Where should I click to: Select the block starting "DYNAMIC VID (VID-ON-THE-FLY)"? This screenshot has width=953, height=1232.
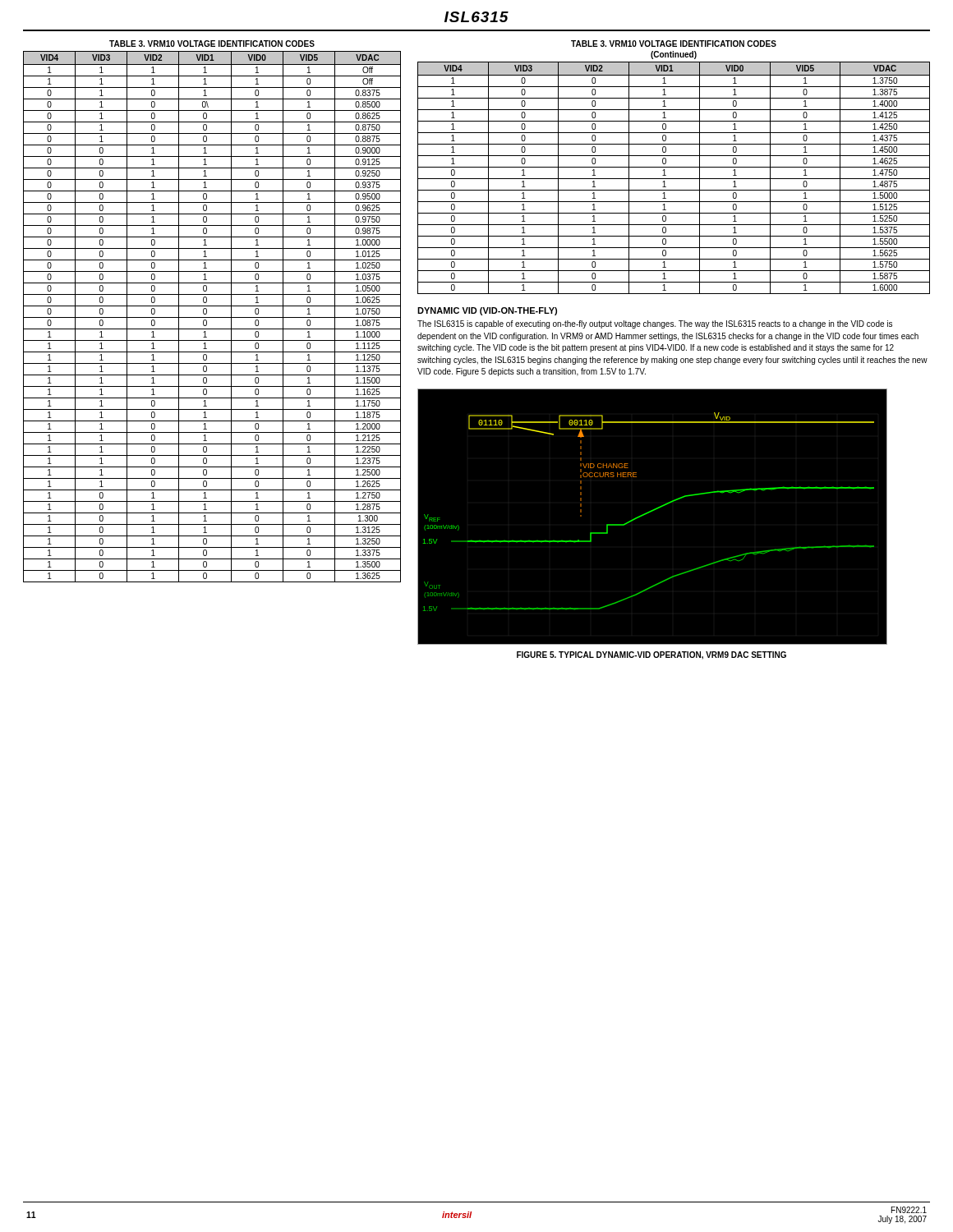pyautogui.click(x=487, y=310)
